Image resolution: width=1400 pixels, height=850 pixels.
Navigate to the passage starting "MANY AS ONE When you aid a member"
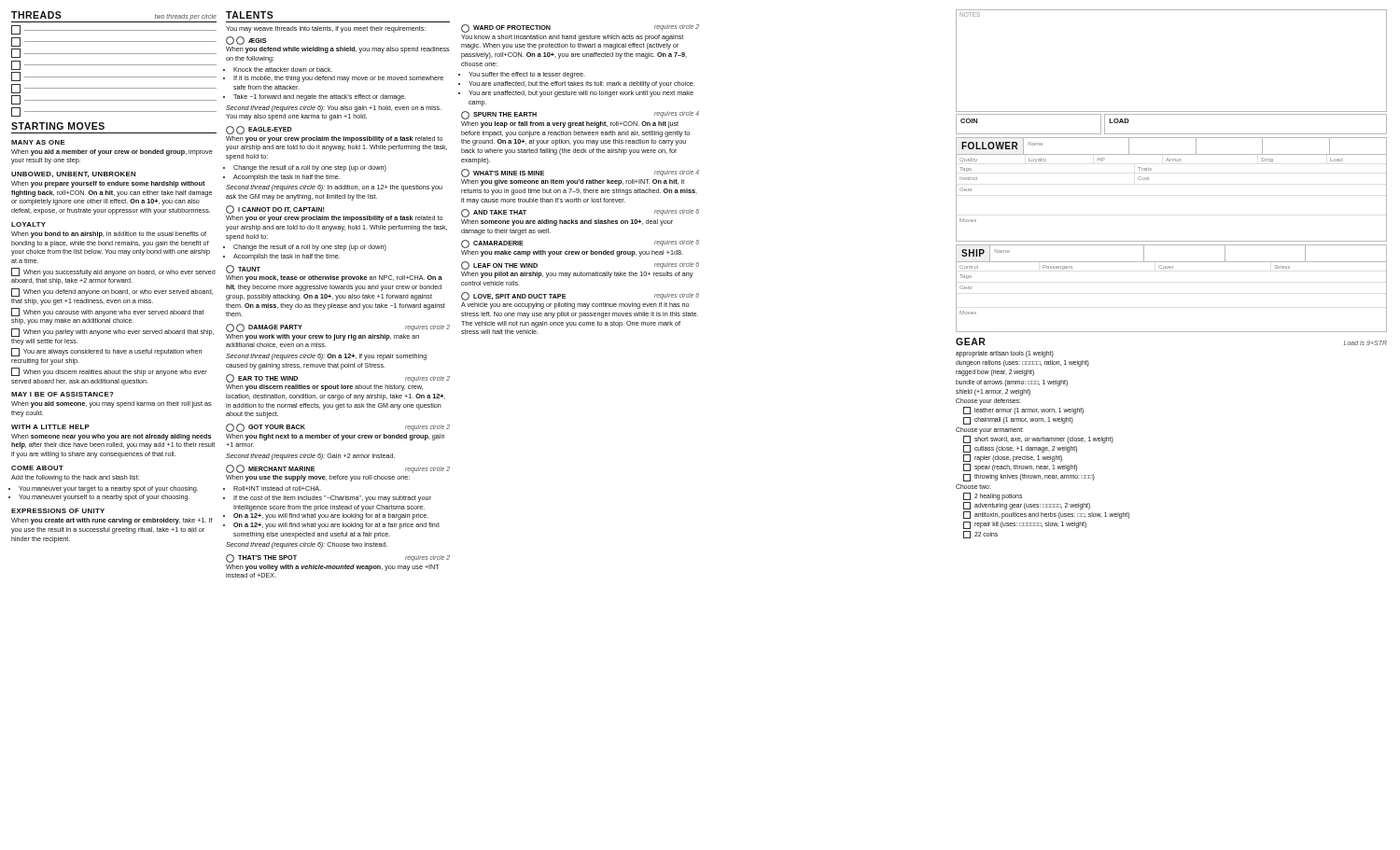pyautogui.click(x=114, y=151)
